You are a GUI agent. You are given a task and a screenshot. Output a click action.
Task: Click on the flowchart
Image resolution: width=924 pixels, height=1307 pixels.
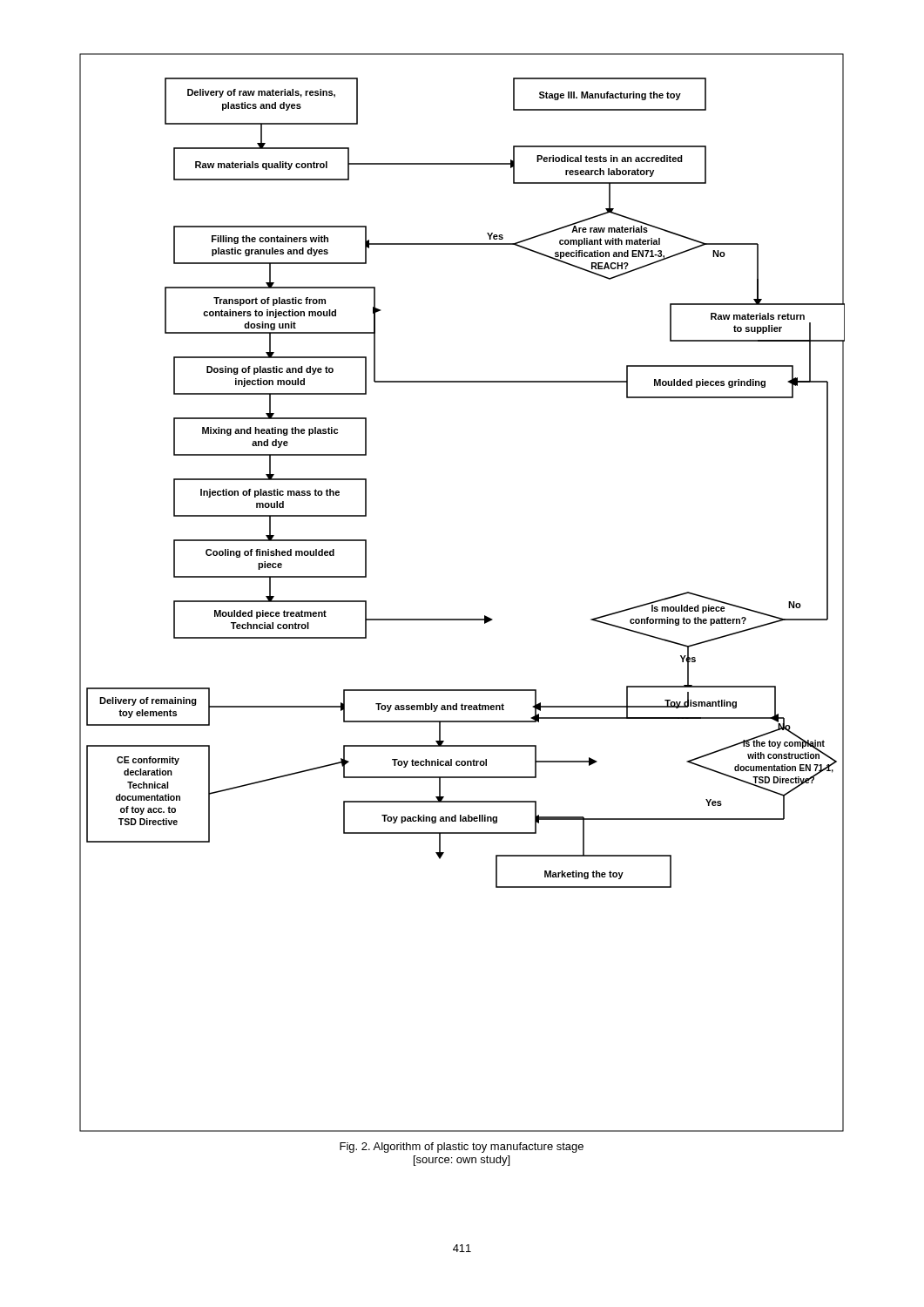coord(462,593)
